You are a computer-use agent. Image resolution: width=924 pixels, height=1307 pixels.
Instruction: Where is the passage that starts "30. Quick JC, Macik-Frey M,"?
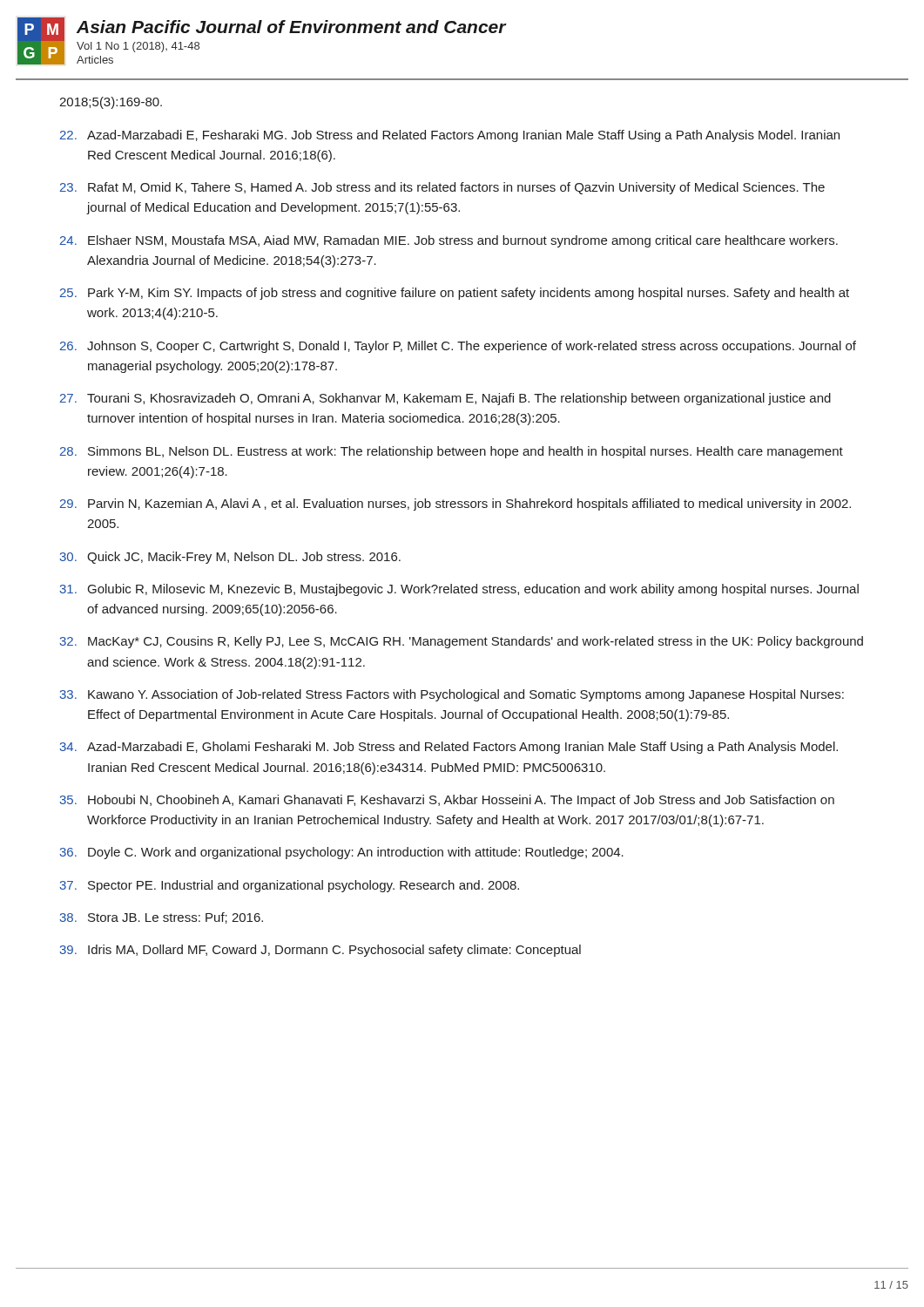point(230,558)
